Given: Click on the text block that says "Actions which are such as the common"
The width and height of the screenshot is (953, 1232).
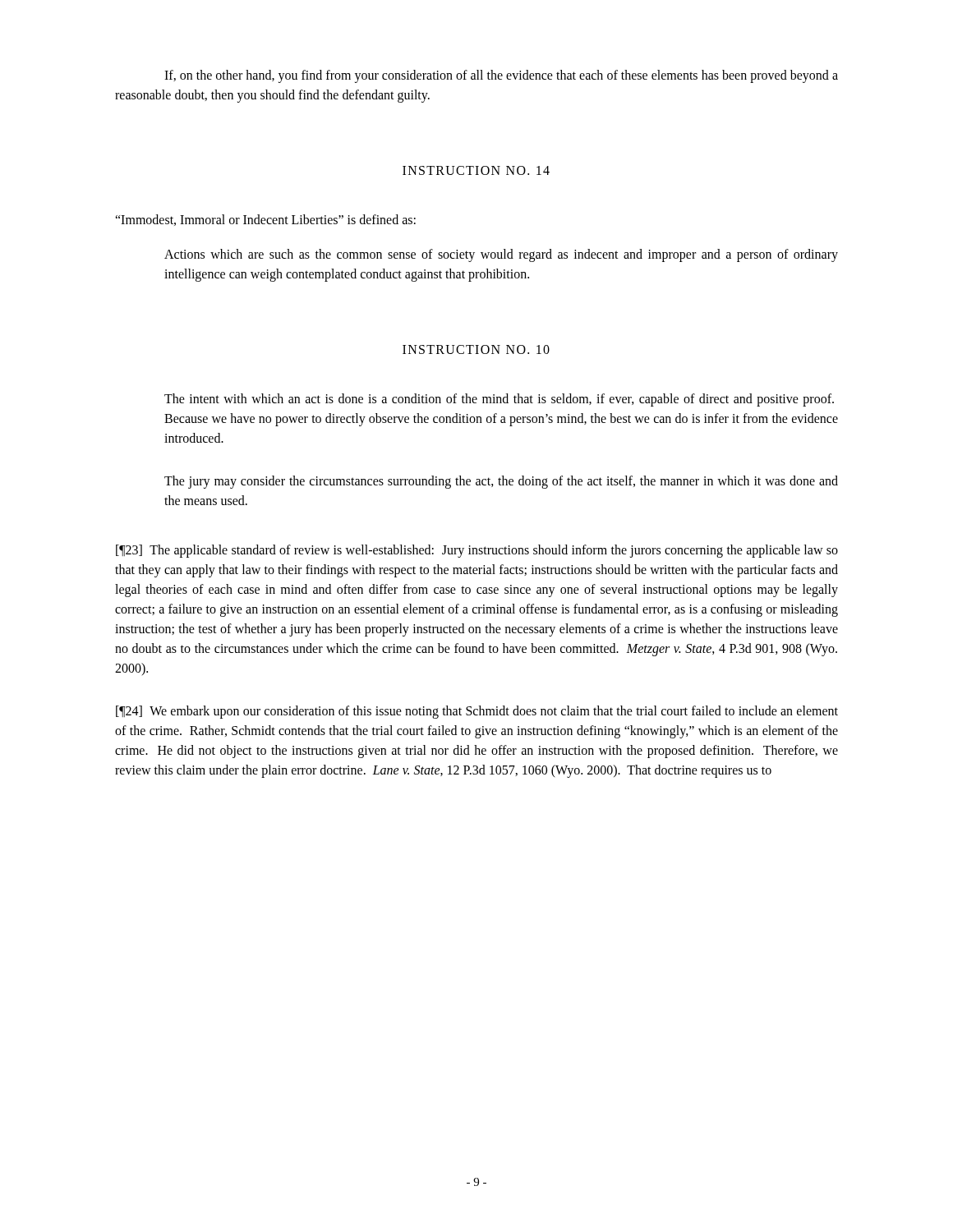Looking at the screenshot, I should pos(501,264).
